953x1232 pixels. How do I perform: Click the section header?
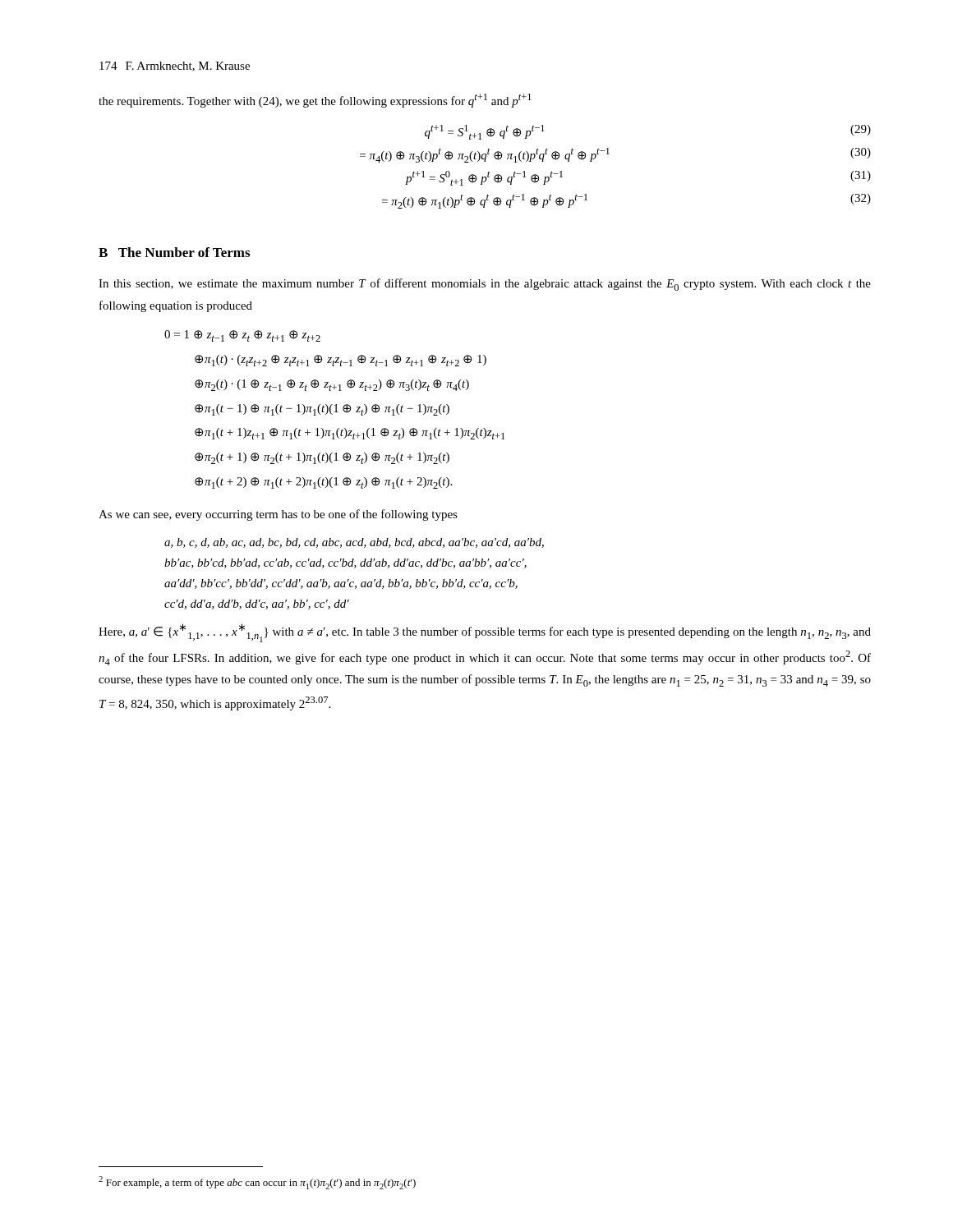coord(174,253)
